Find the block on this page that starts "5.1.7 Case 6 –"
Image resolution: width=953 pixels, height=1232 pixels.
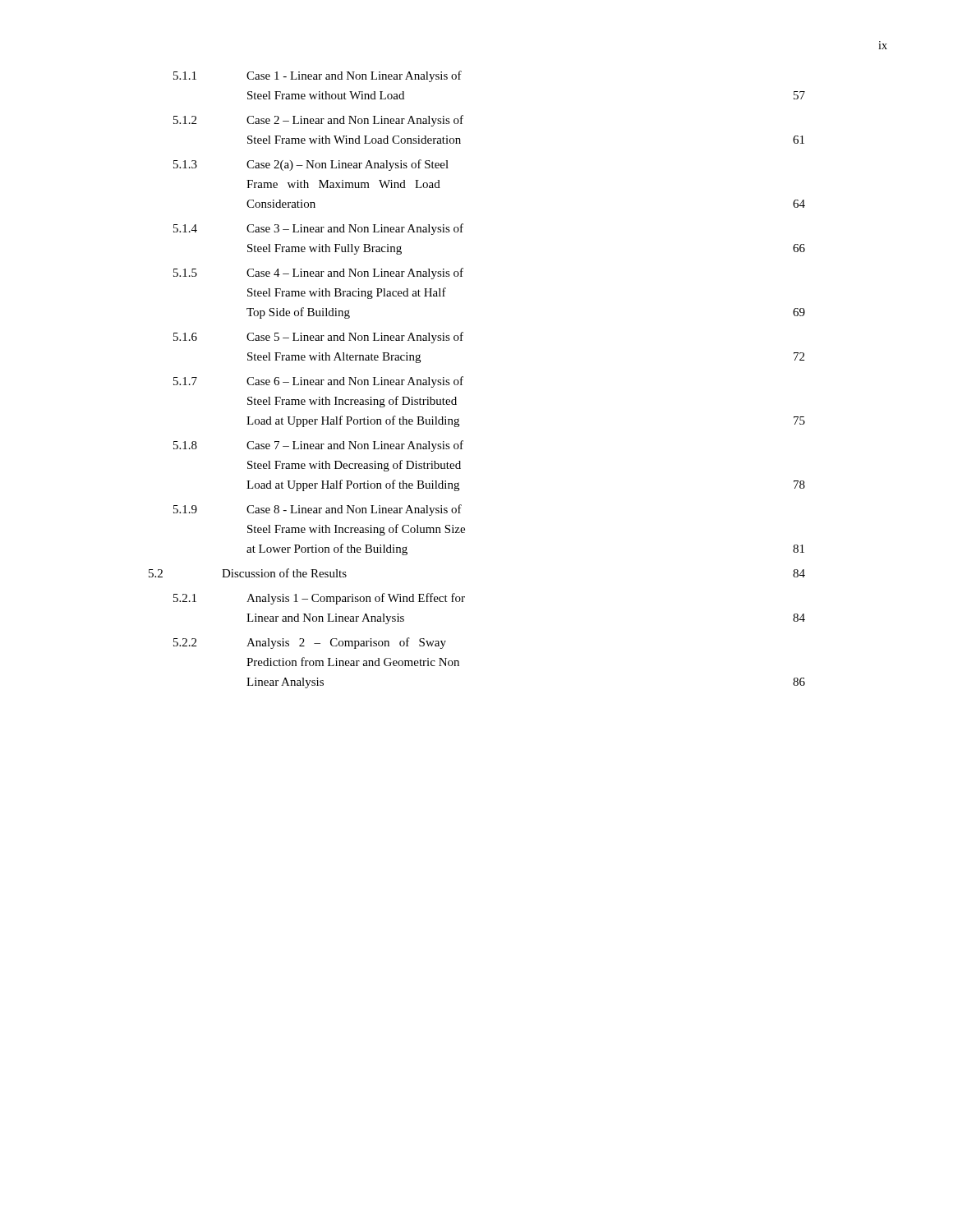point(318,382)
